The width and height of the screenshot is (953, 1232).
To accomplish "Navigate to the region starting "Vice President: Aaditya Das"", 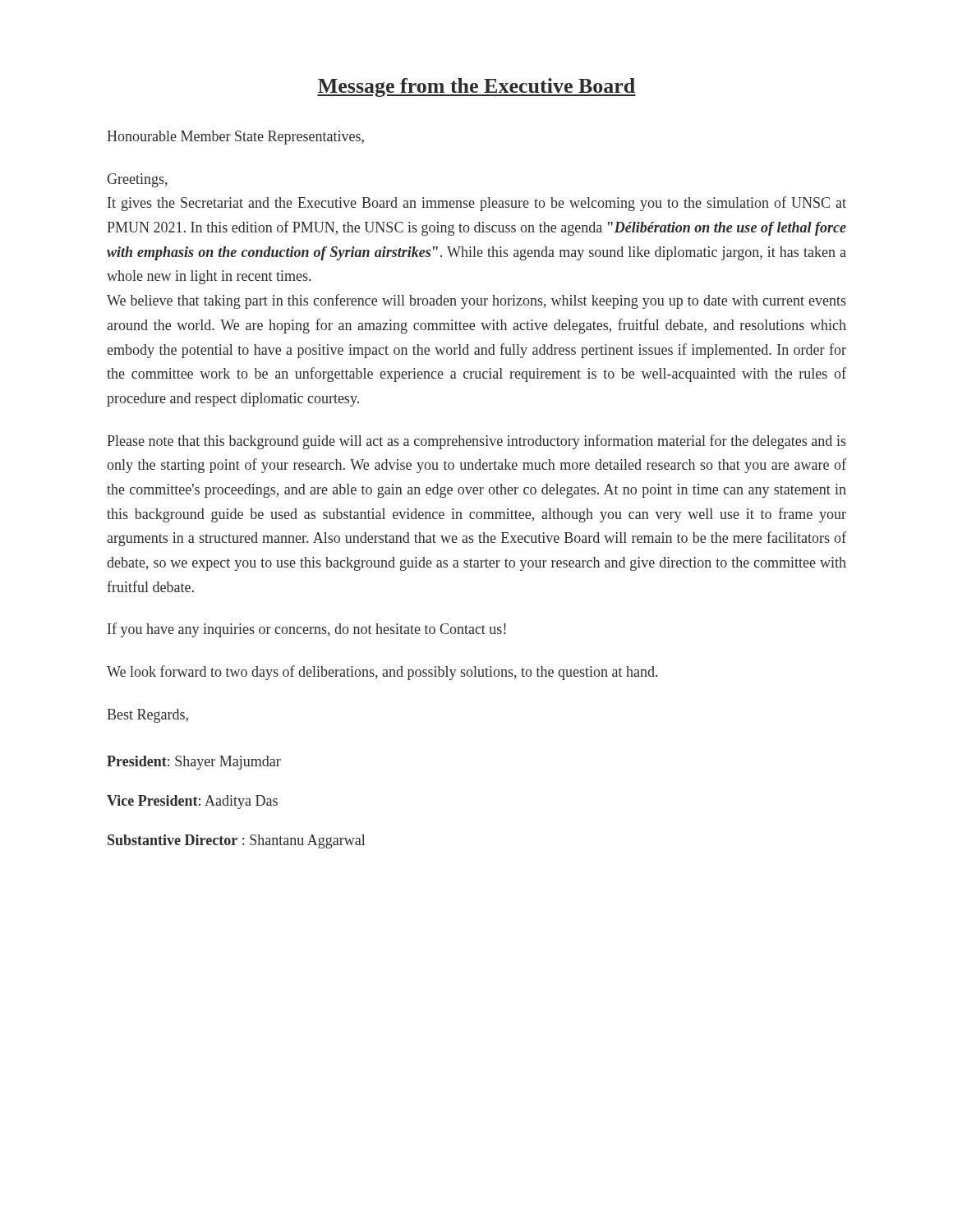I will coord(192,801).
